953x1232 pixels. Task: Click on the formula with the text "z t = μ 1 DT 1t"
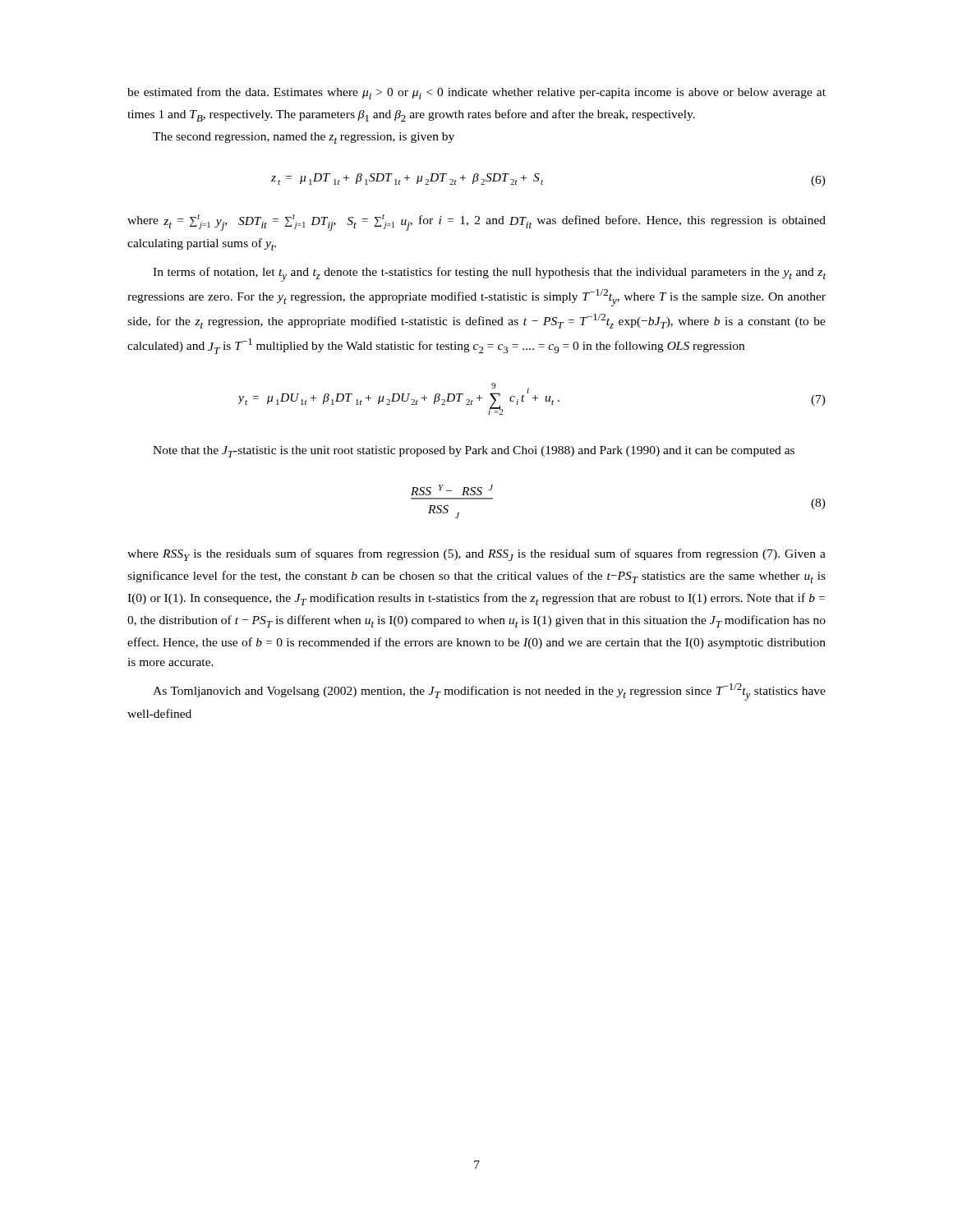548,180
